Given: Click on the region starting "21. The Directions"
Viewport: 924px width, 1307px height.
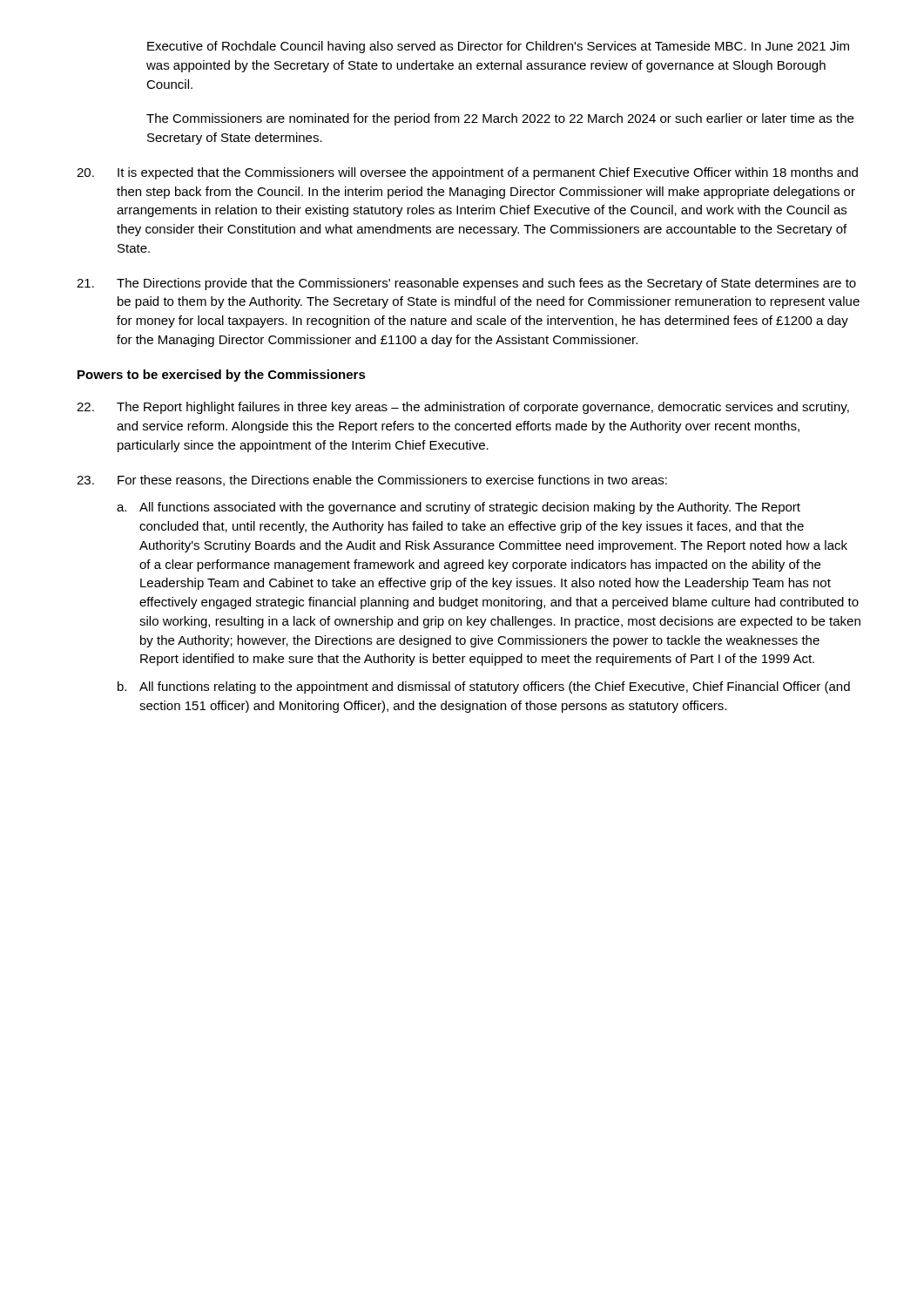Looking at the screenshot, I should 469,311.
